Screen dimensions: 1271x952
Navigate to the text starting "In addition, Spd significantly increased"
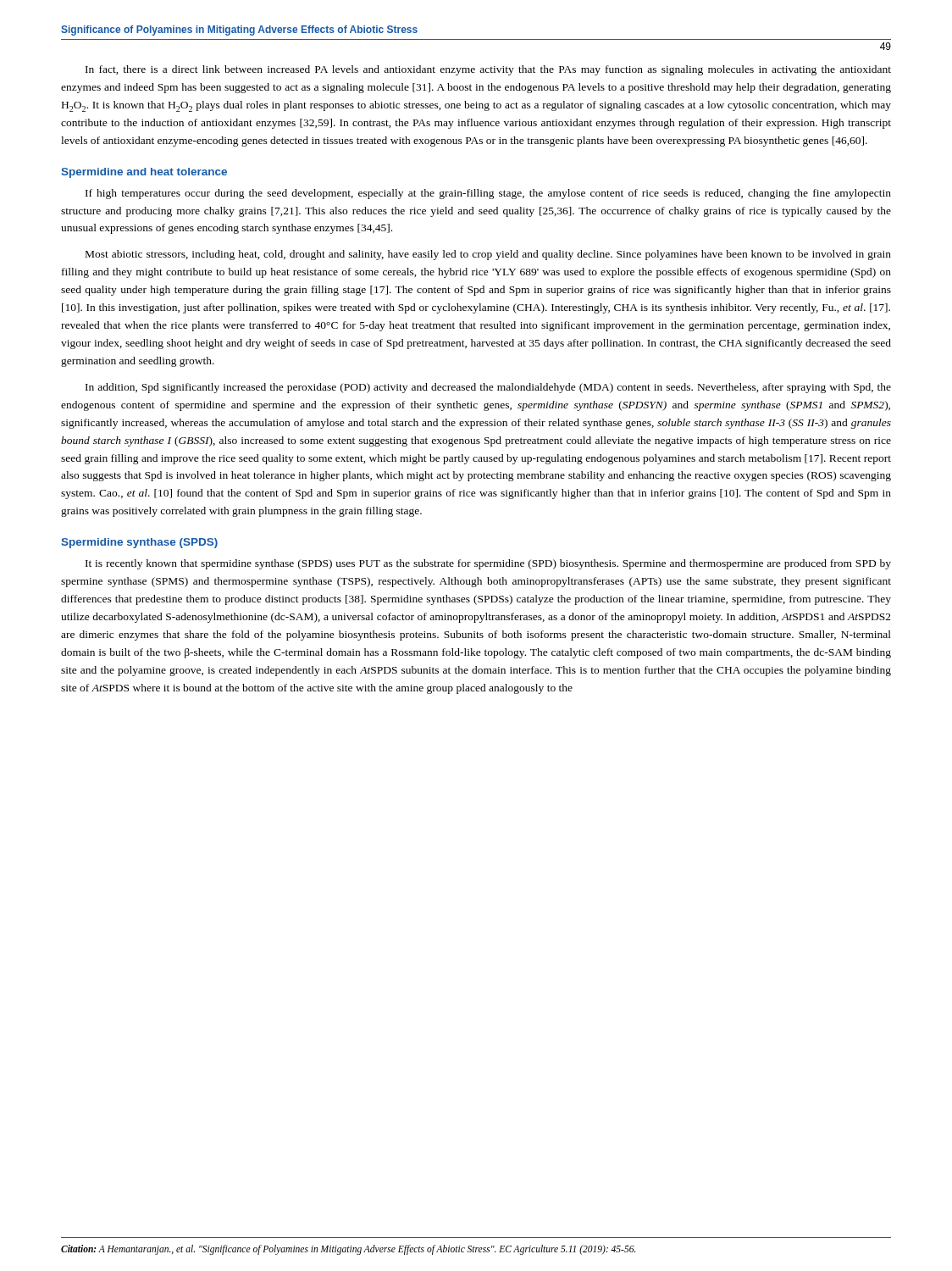point(476,449)
